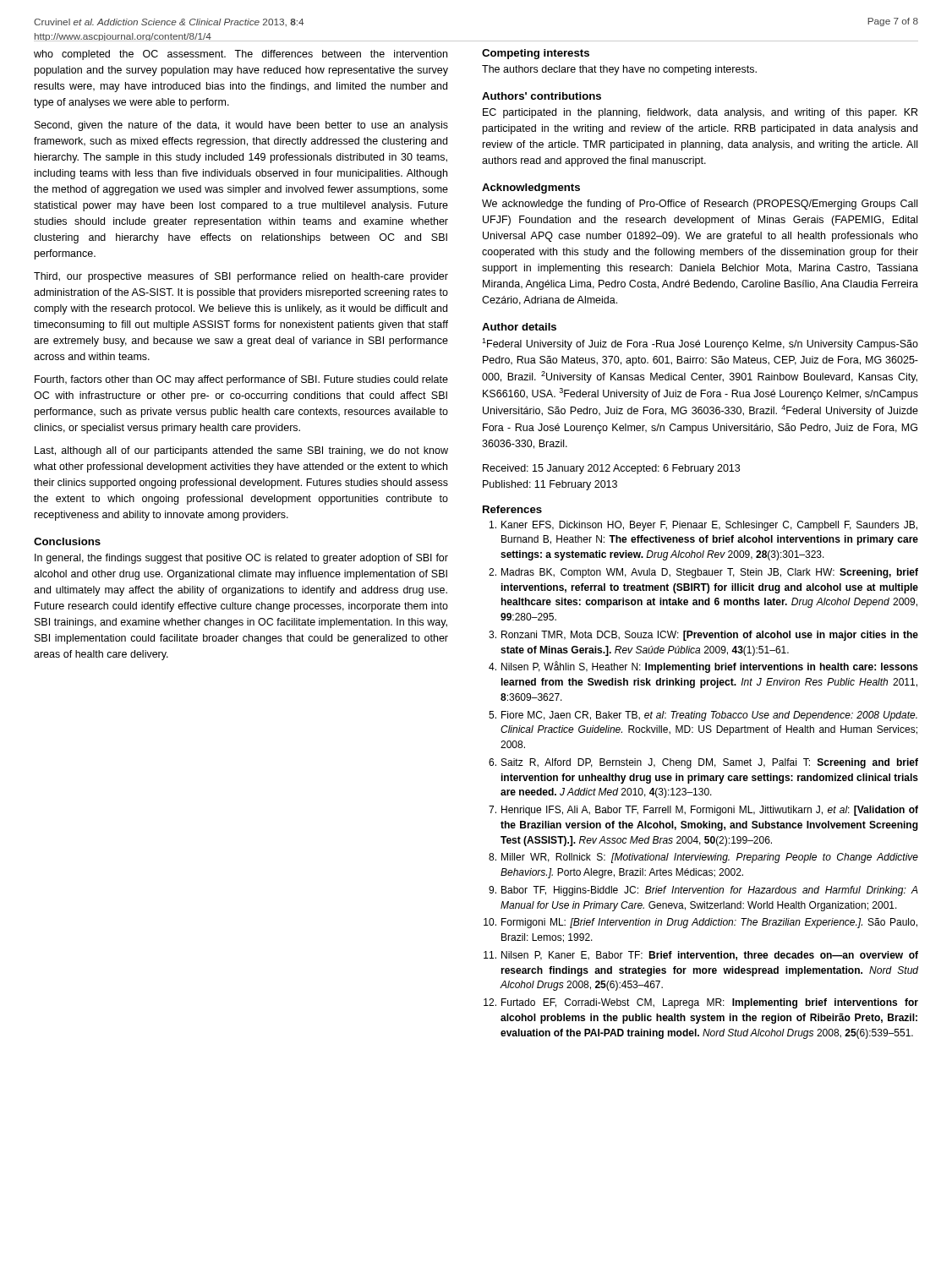The width and height of the screenshot is (952, 1268).
Task: Click the passage that begins "3. Ronzani TMR, Mota DCB, Souza ICW: [Prevention"
Action: point(700,643)
